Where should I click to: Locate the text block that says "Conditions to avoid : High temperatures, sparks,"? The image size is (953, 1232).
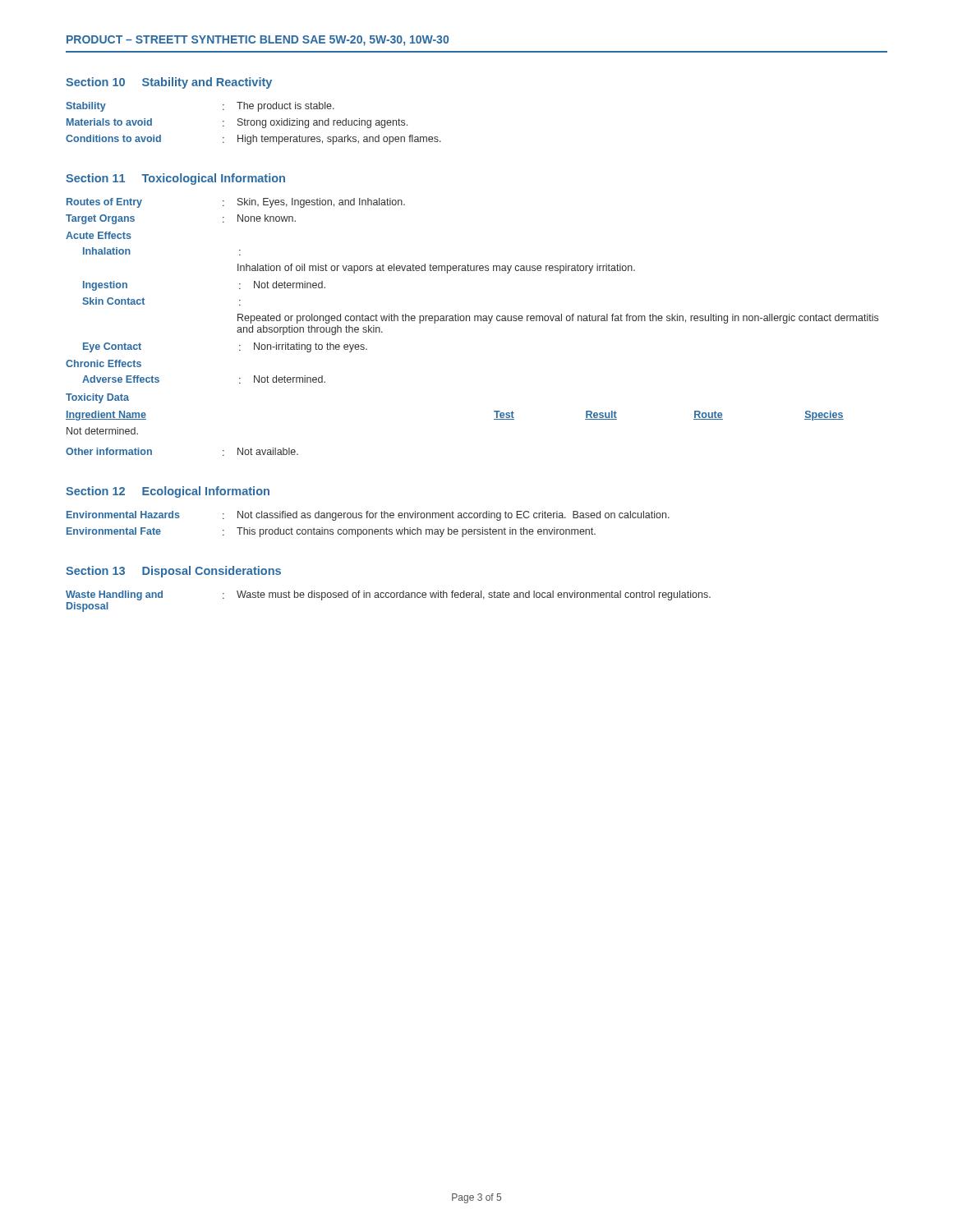coord(253,140)
